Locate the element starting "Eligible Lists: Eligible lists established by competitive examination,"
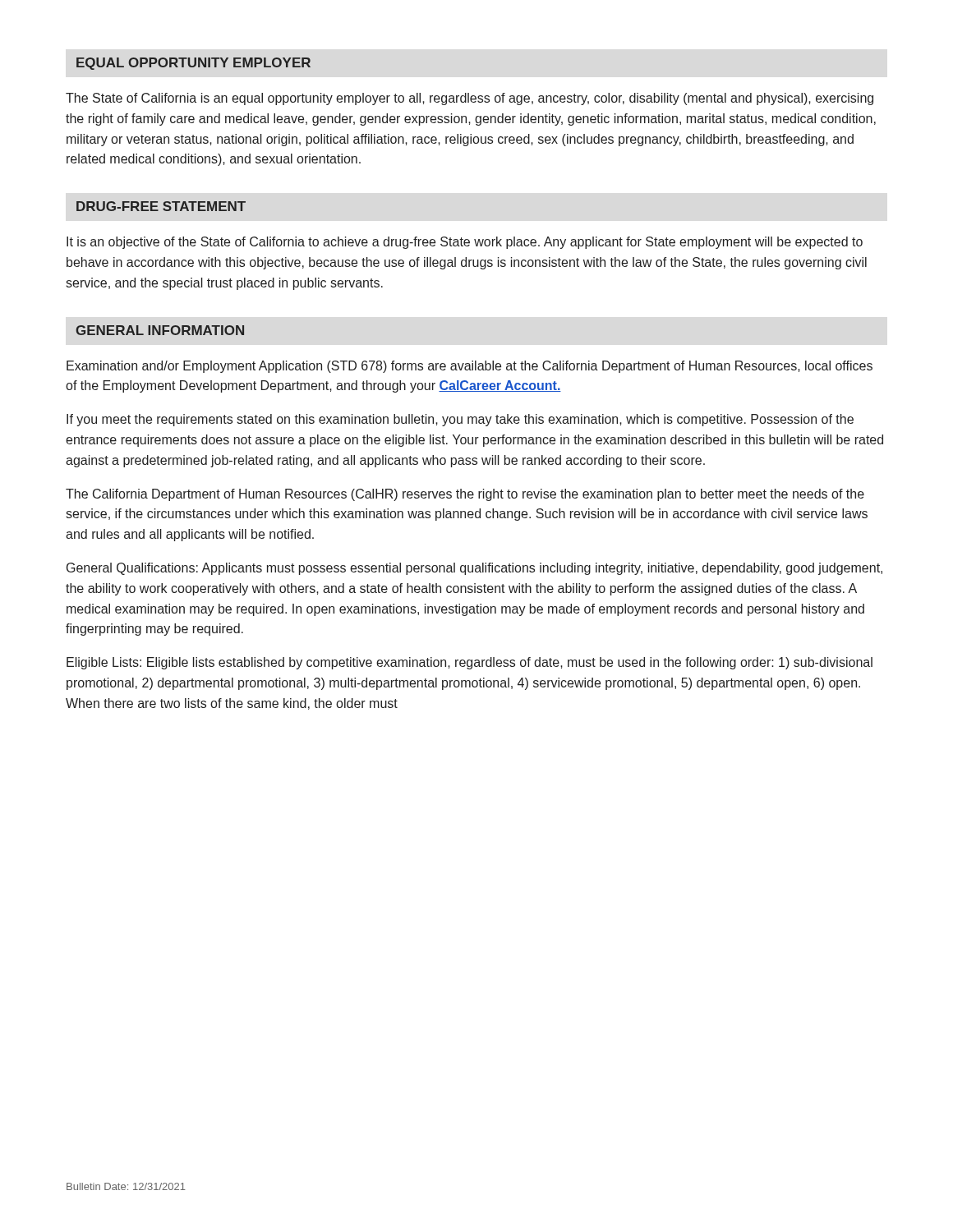The image size is (953, 1232). tap(469, 683)
